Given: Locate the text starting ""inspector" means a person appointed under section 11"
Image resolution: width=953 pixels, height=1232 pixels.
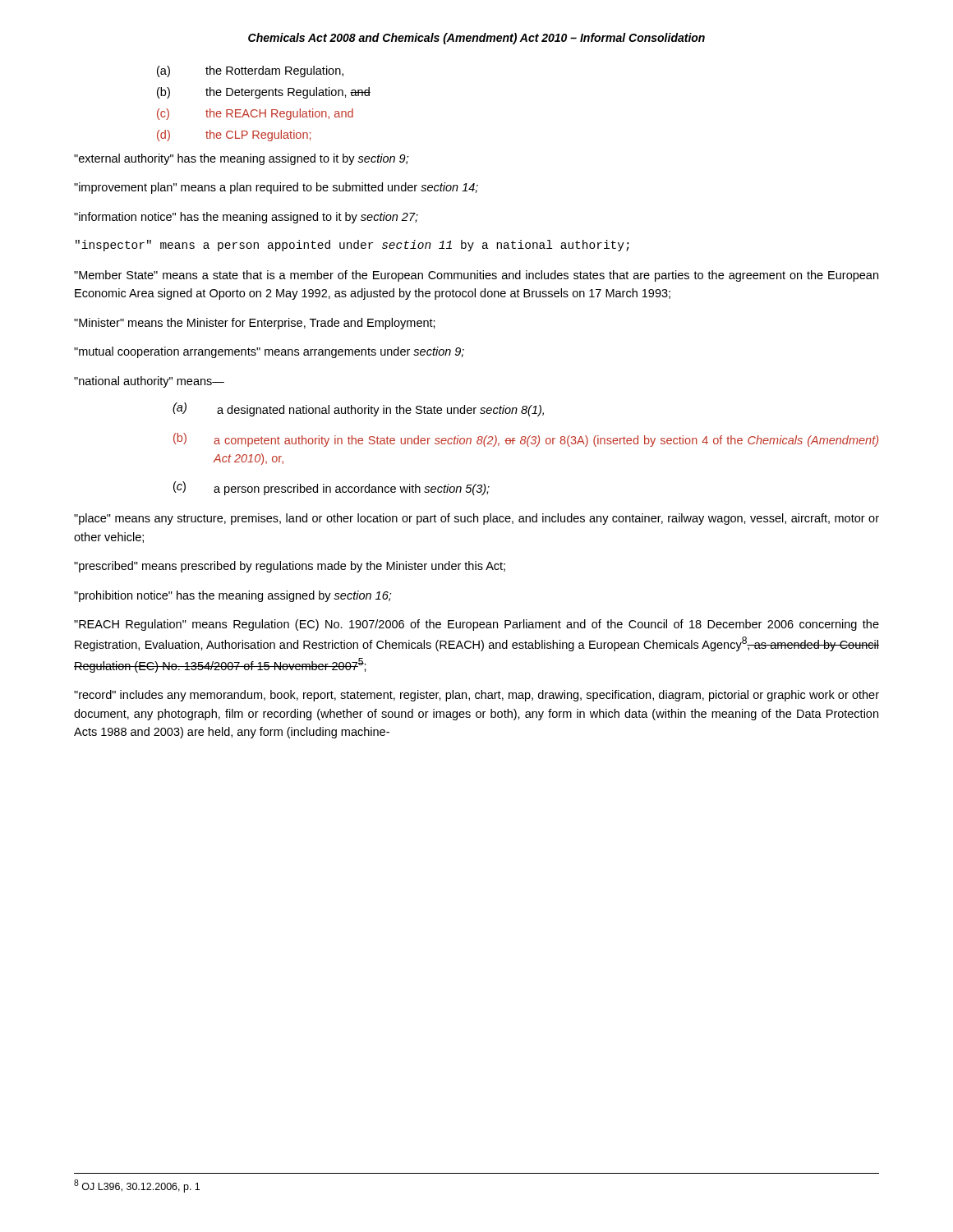Looking at the screenshot, I should 353,246.
